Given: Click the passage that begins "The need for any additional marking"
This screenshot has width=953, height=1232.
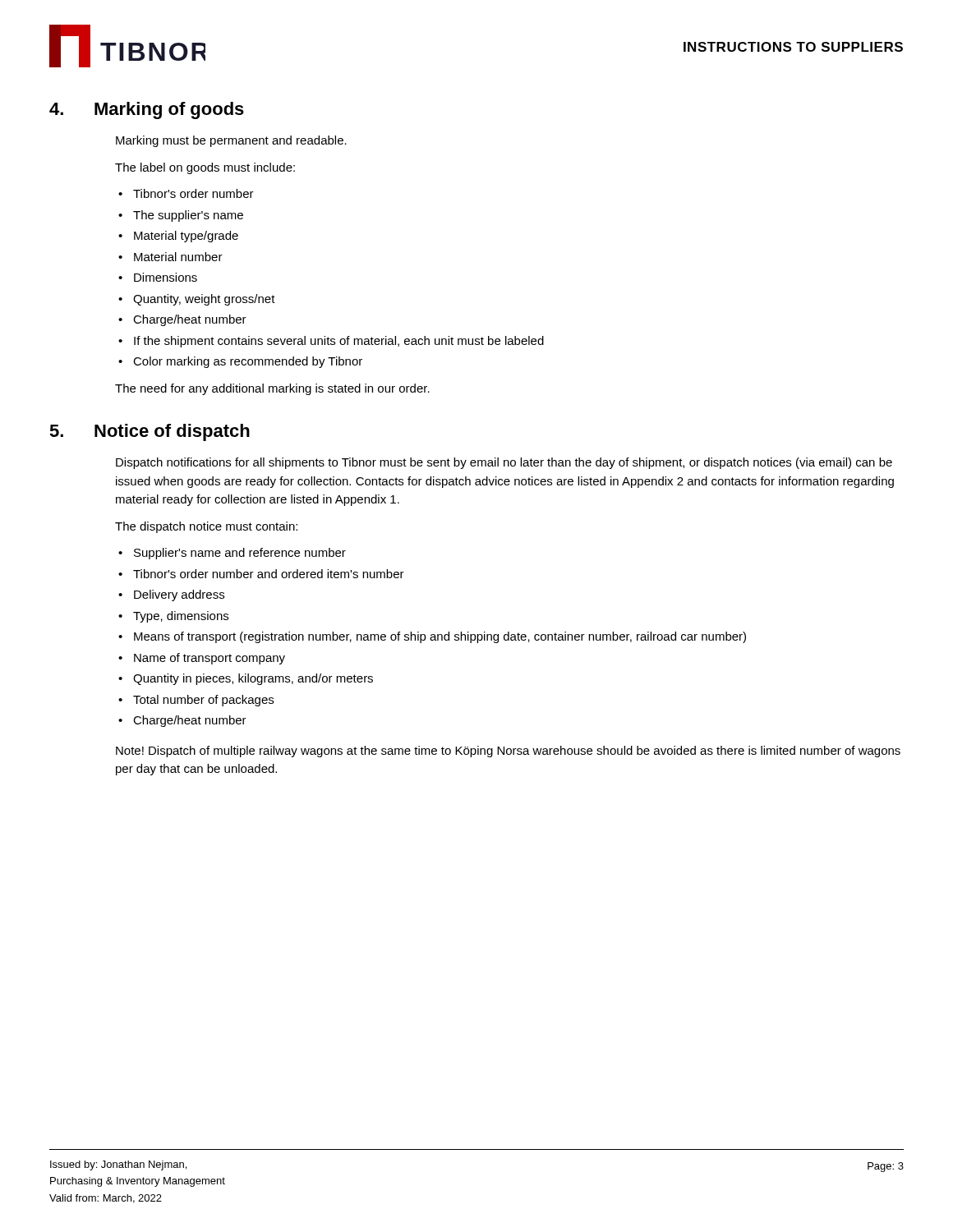Looking at the screenshot, I should tap(272, 389).
